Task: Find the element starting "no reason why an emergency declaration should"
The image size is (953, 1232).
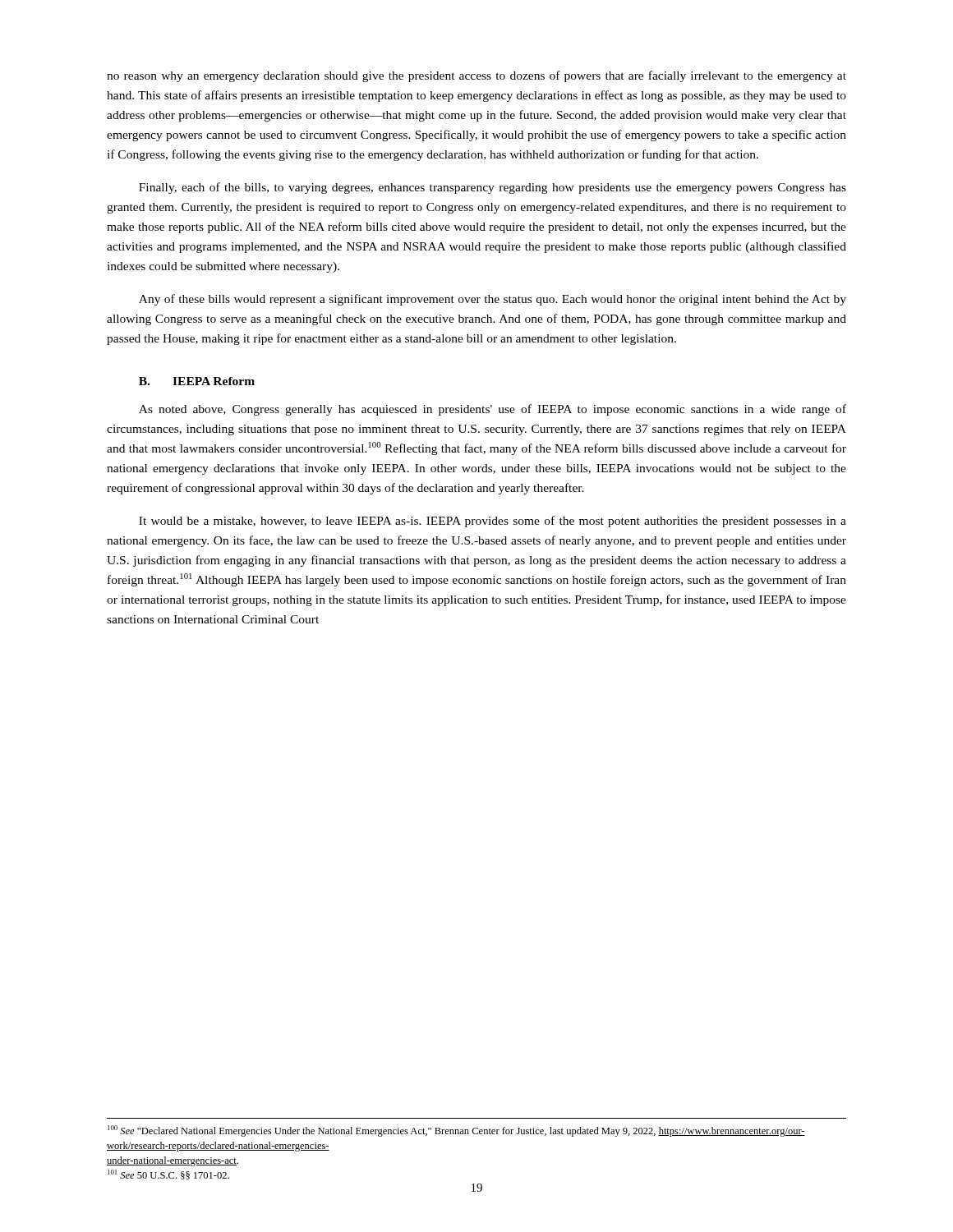Action: click(x=476, y=115)
